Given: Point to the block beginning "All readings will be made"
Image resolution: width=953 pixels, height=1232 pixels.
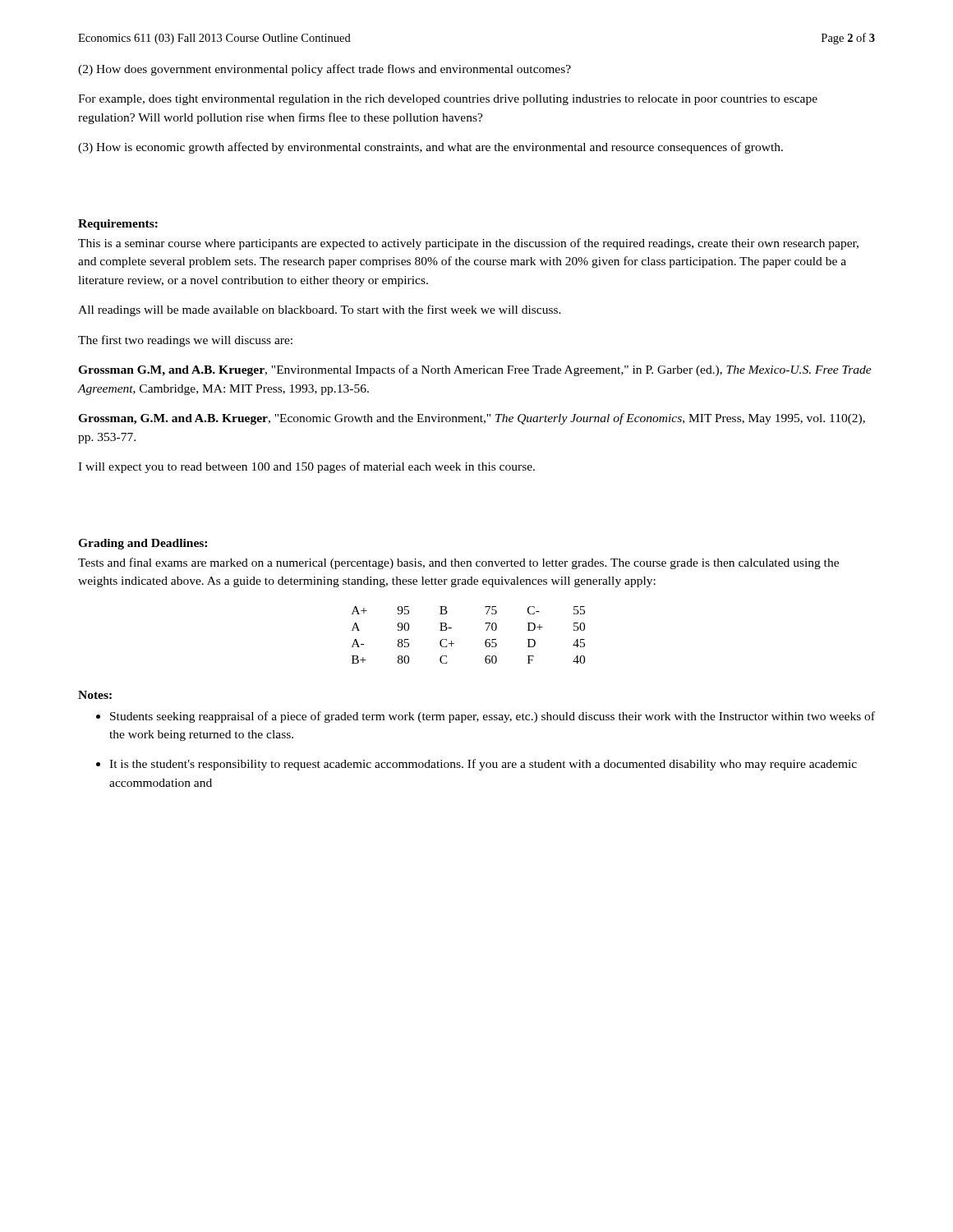Looking at the screenshot, I should [476, 310].
